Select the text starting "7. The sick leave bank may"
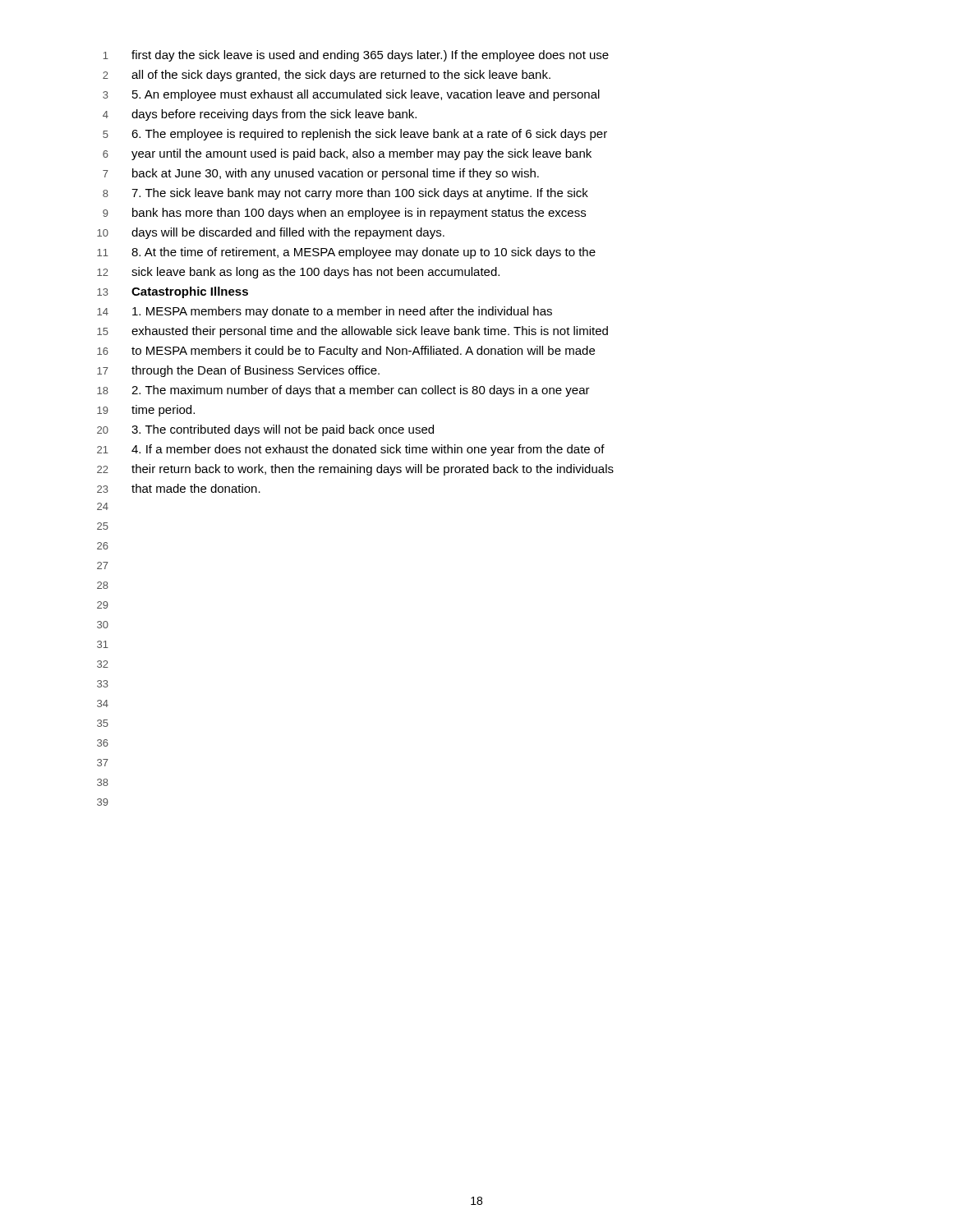The image size is (953, 1232). tap(360, 193)
